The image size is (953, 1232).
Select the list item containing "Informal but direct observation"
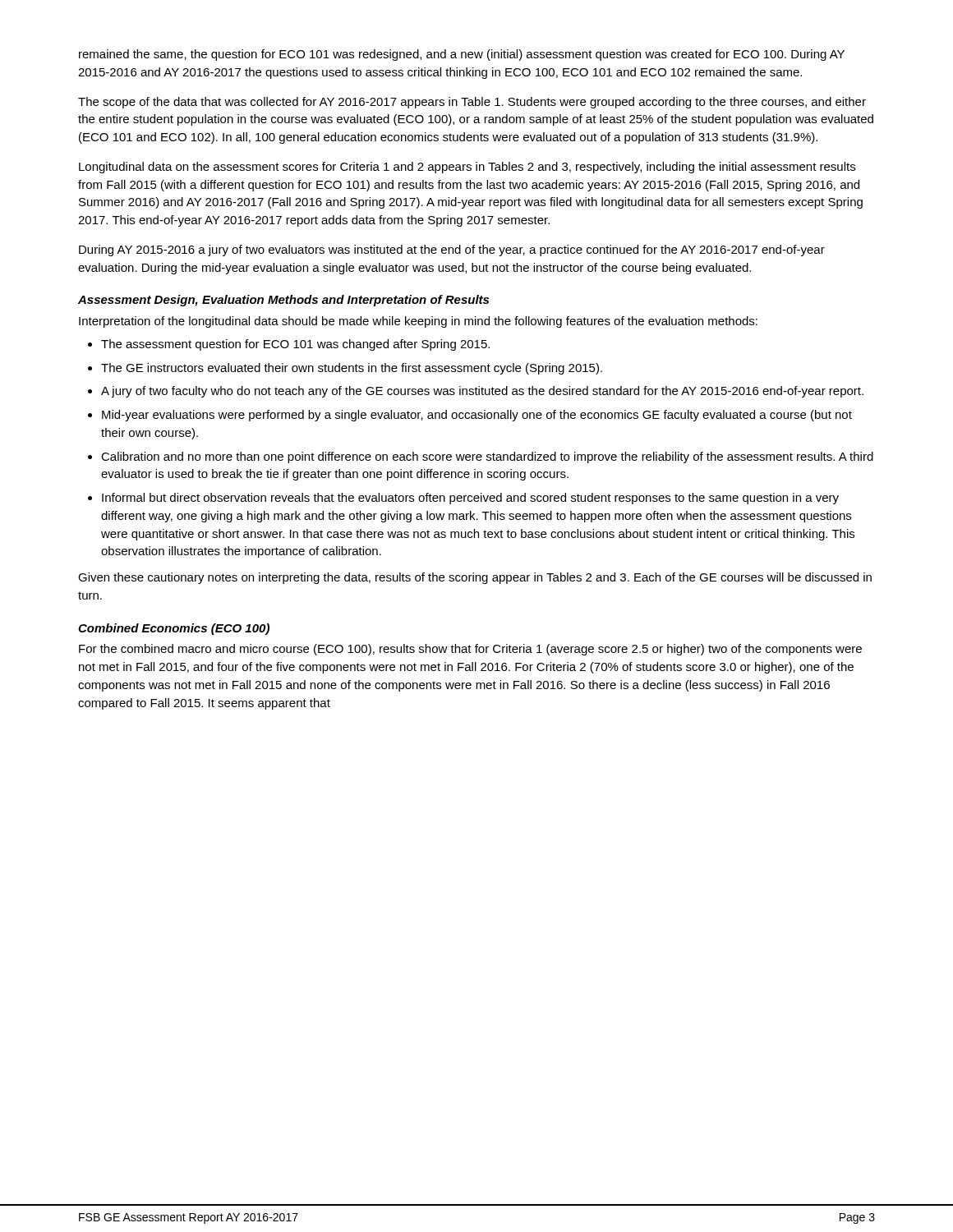[478, 524]
